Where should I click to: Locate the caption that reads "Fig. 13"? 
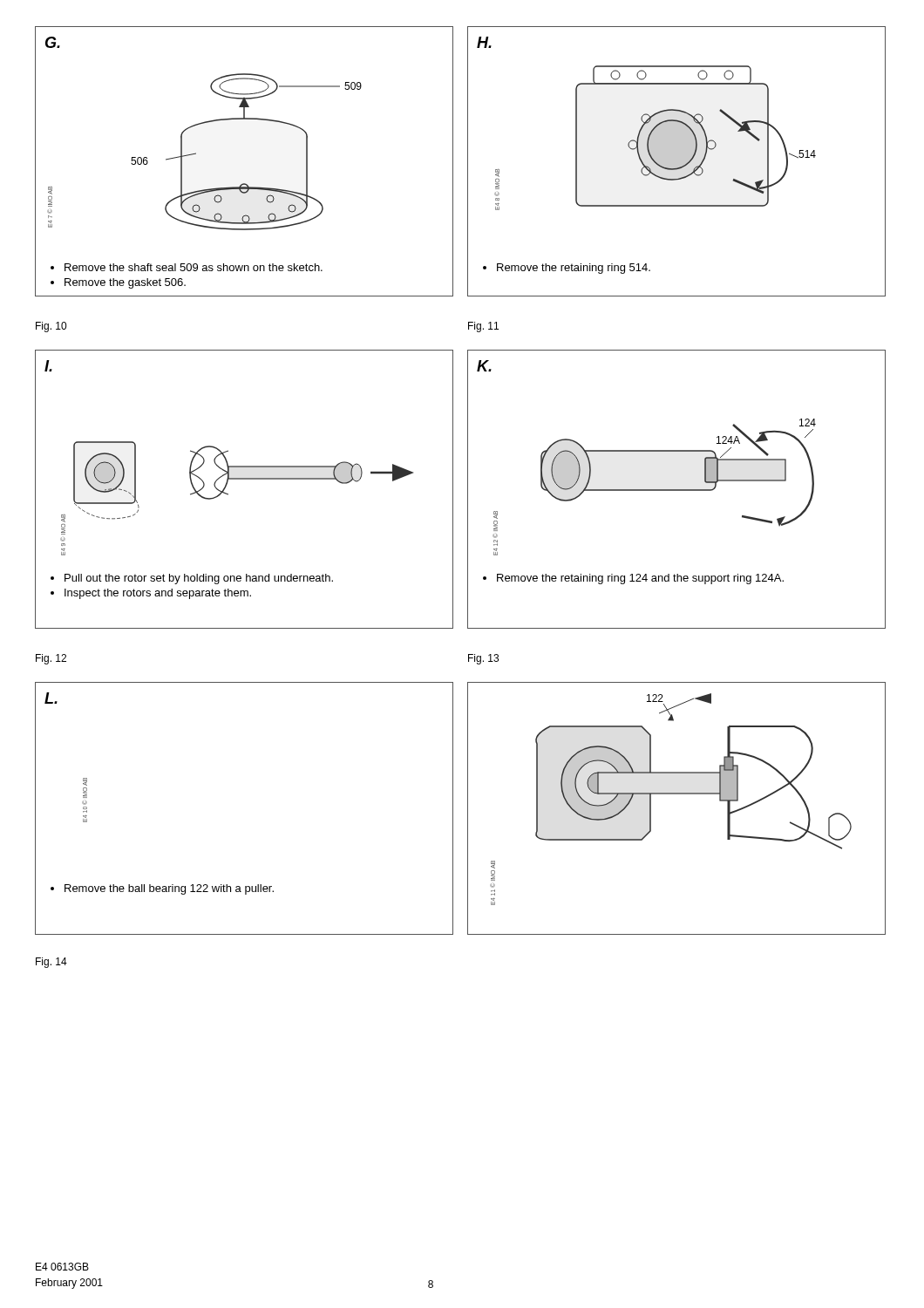pyautogui.click(x=483, y=658)
